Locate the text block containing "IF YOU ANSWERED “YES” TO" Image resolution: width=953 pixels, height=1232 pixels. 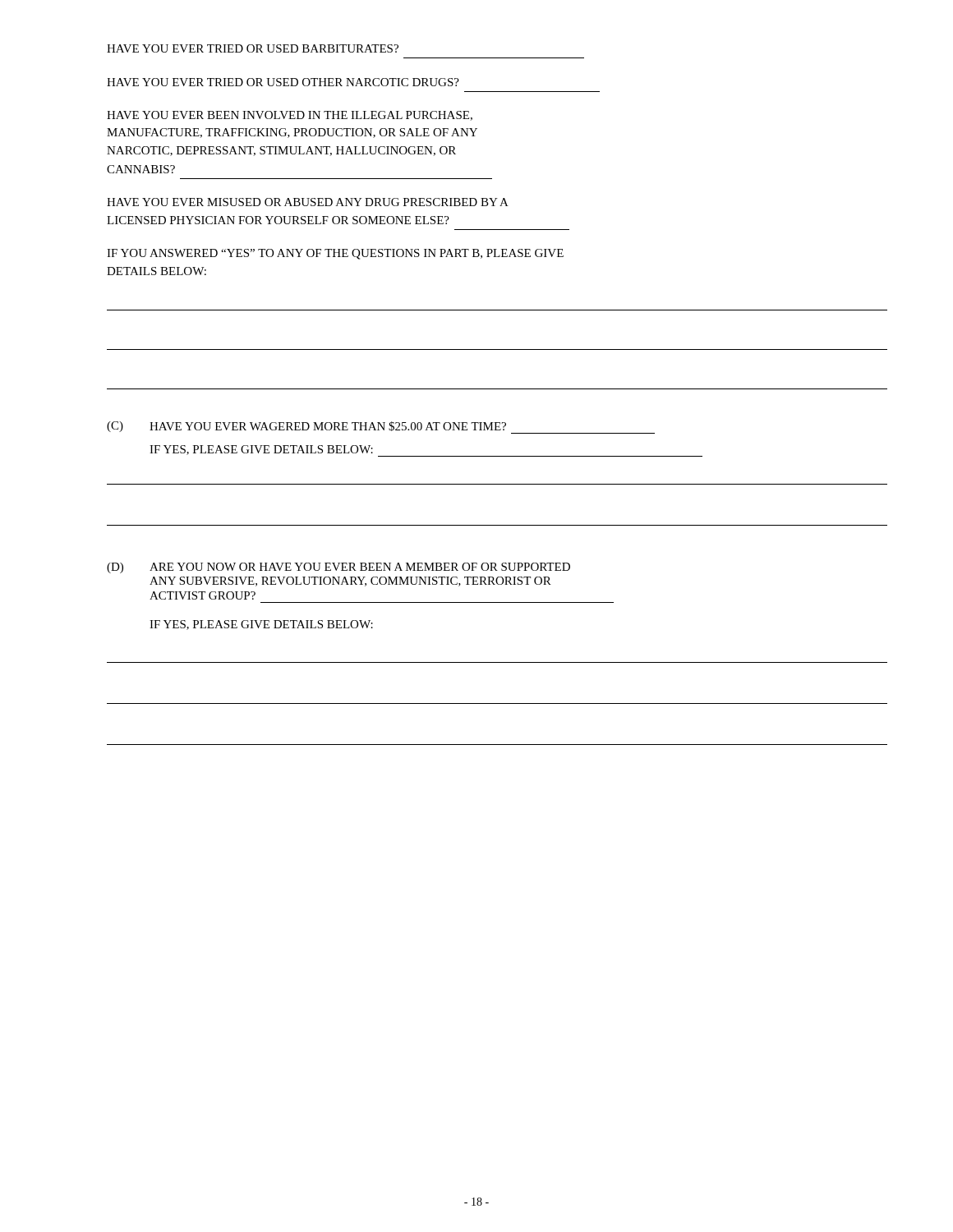pyautogui.click(x=335, y=262)
